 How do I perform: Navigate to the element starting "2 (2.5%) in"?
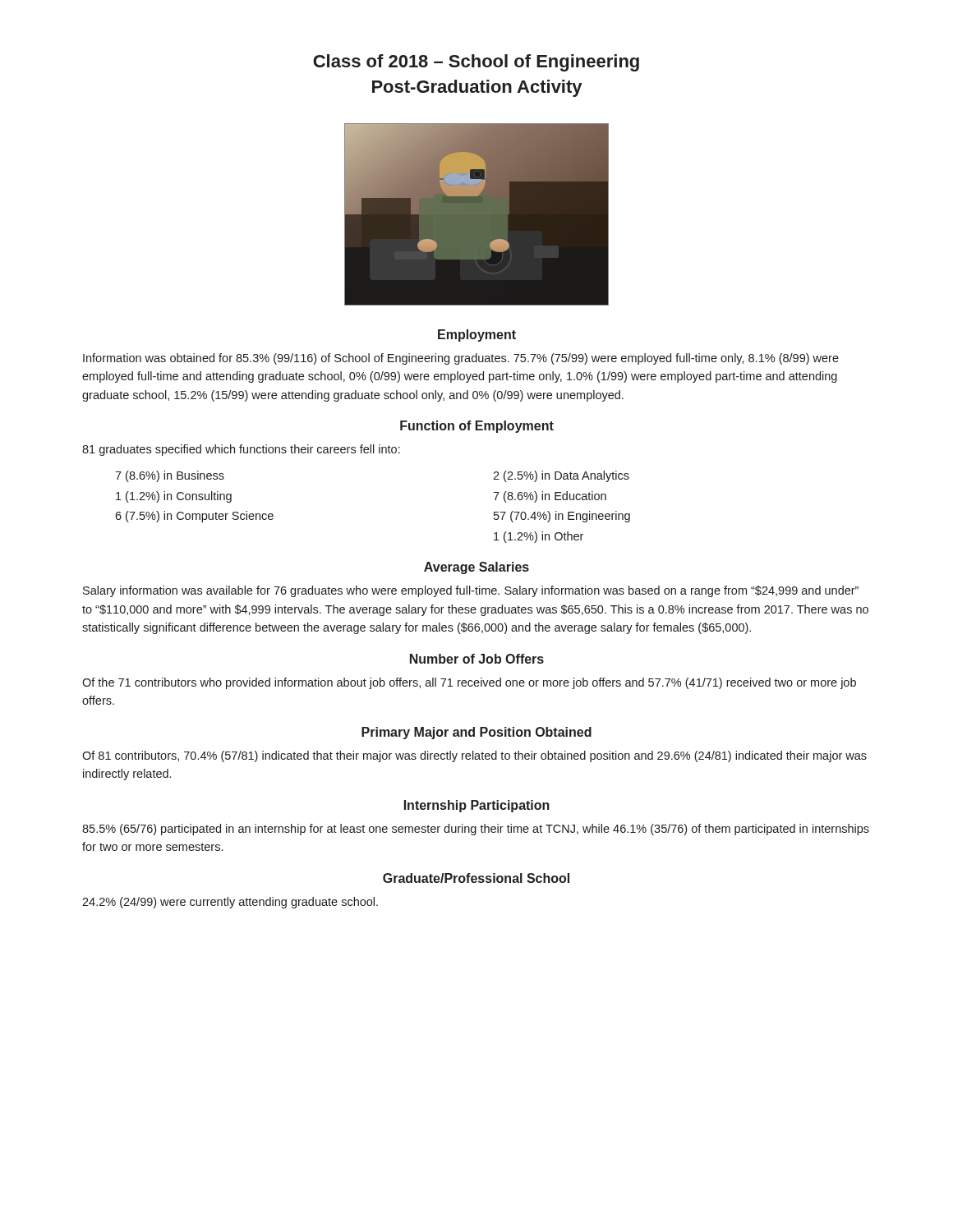point(561,476)
